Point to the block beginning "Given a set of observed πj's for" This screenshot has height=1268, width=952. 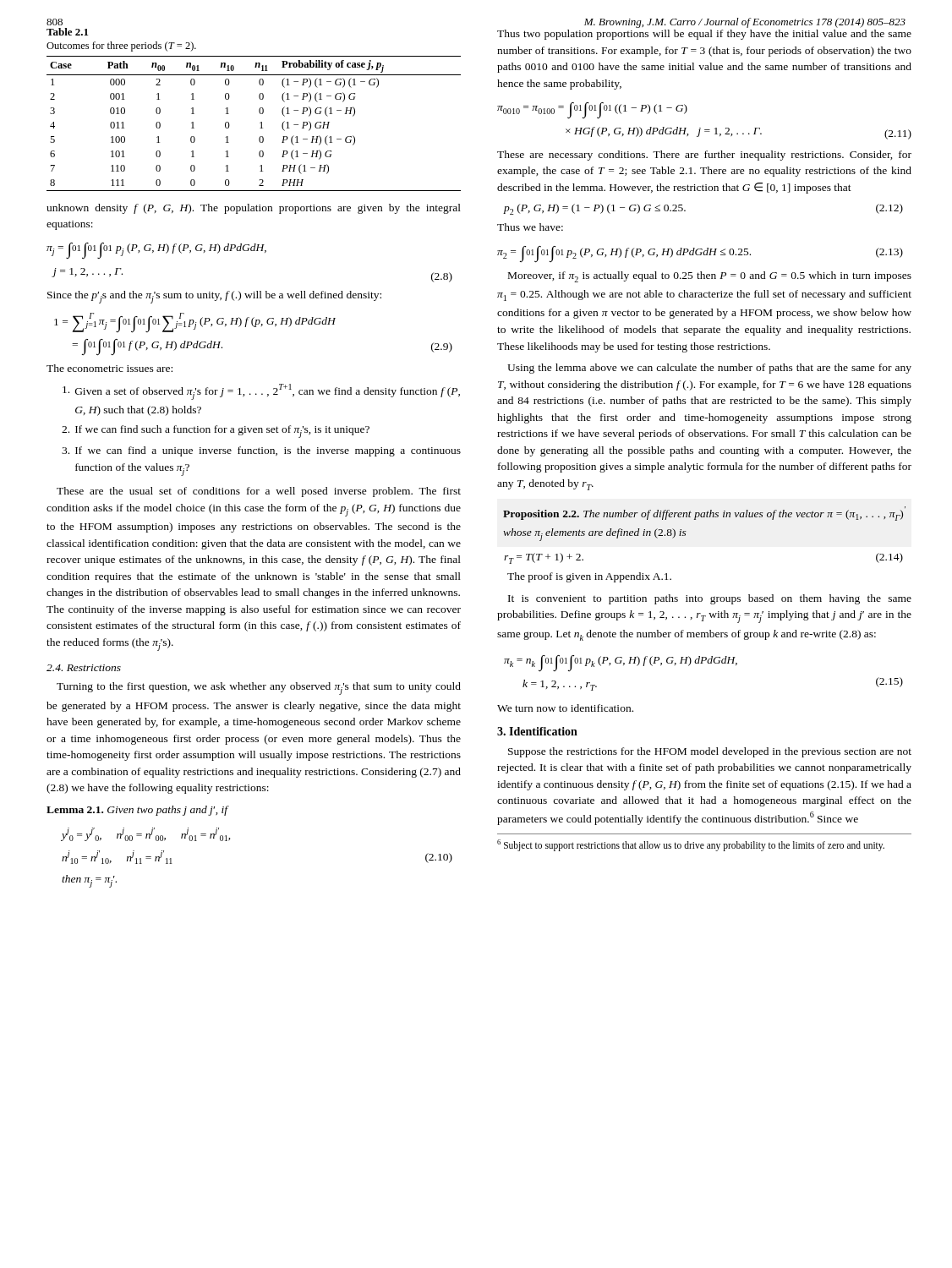[261, 400]
